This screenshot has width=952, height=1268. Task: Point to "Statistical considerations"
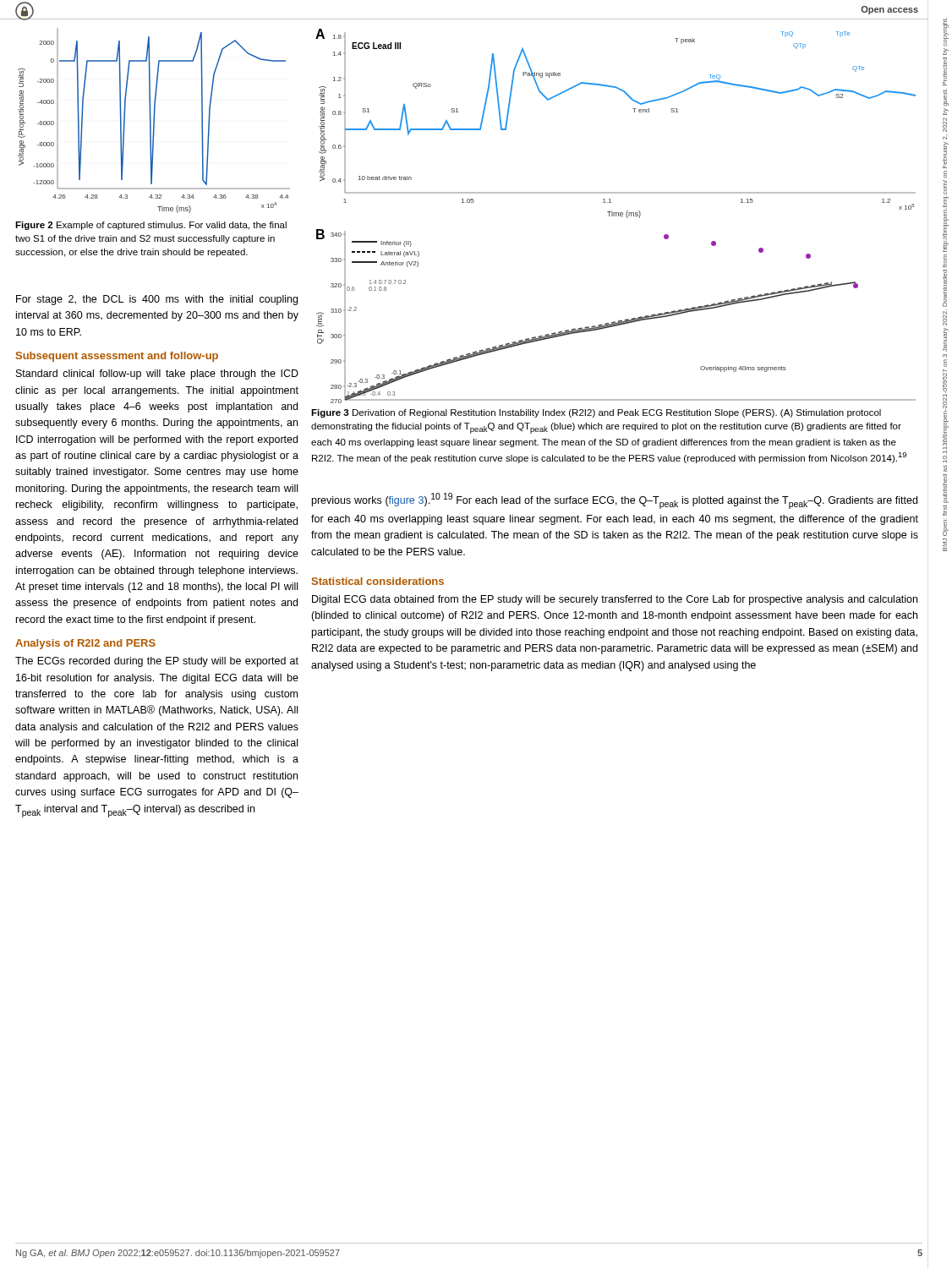[x=378, y=581]
